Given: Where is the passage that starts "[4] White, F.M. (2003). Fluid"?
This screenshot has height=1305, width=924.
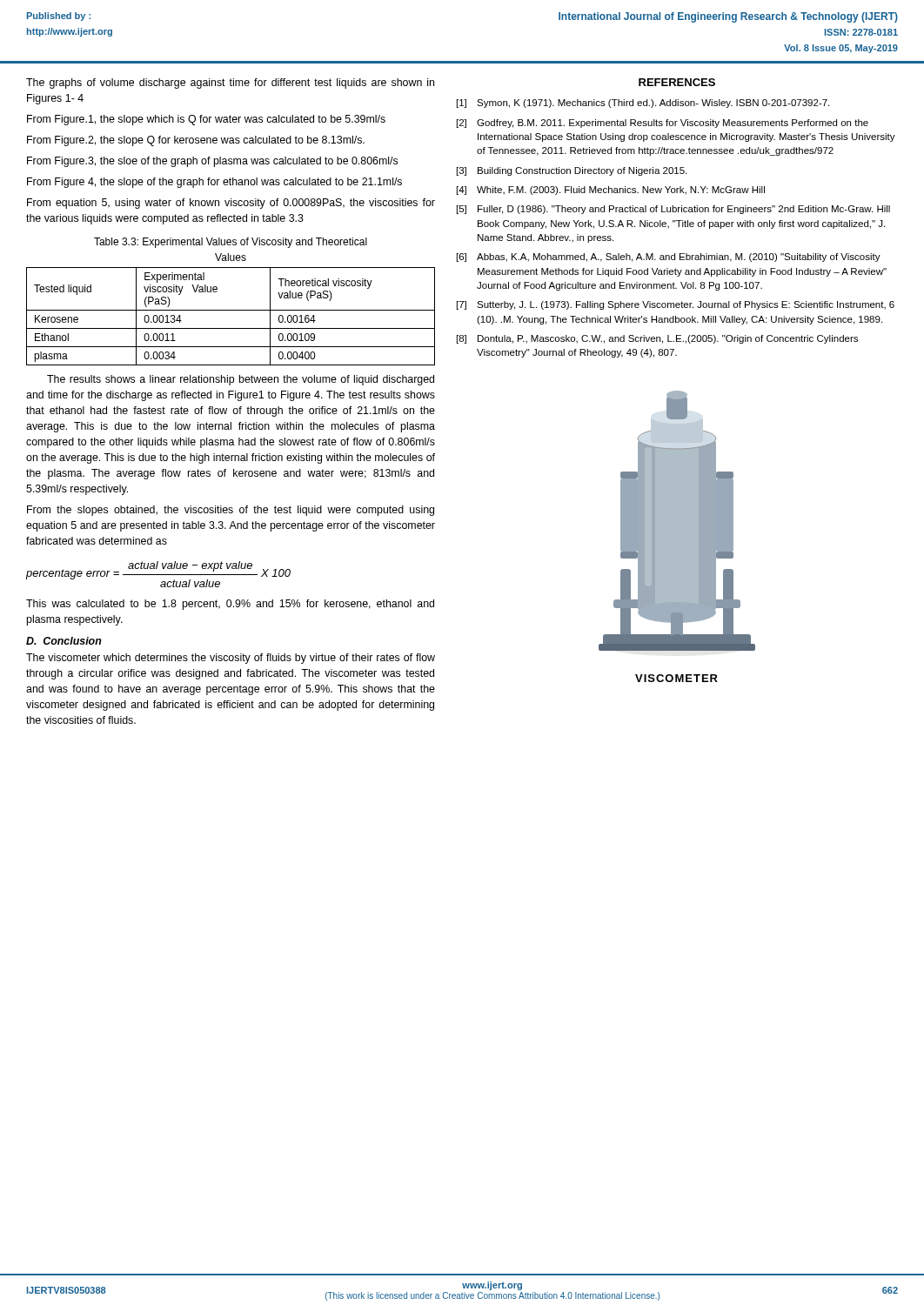Looking at the screenshot, I should (x=611, y=190).
